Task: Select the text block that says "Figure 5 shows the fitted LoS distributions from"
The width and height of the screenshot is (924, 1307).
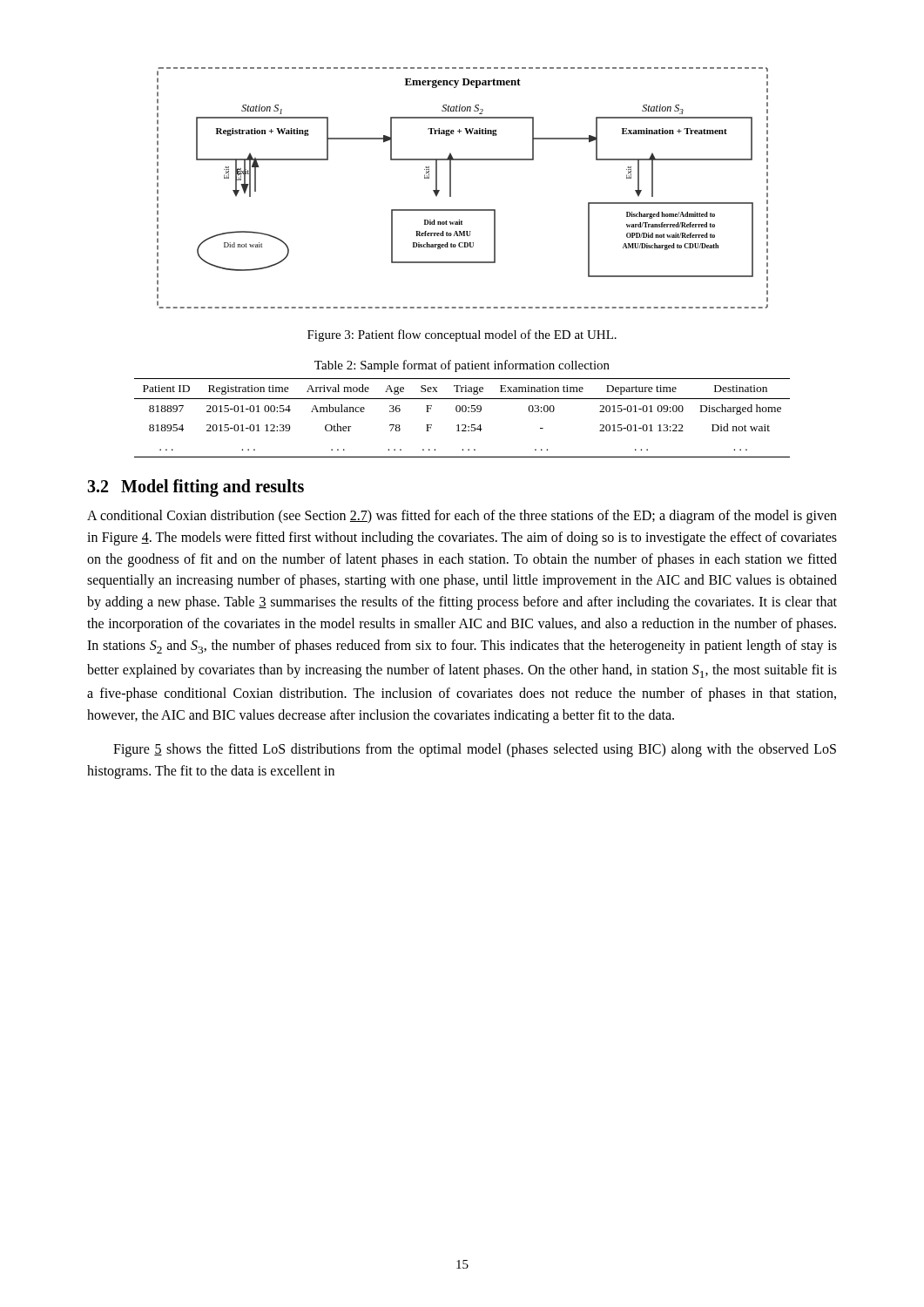Action: pos(462,760)
